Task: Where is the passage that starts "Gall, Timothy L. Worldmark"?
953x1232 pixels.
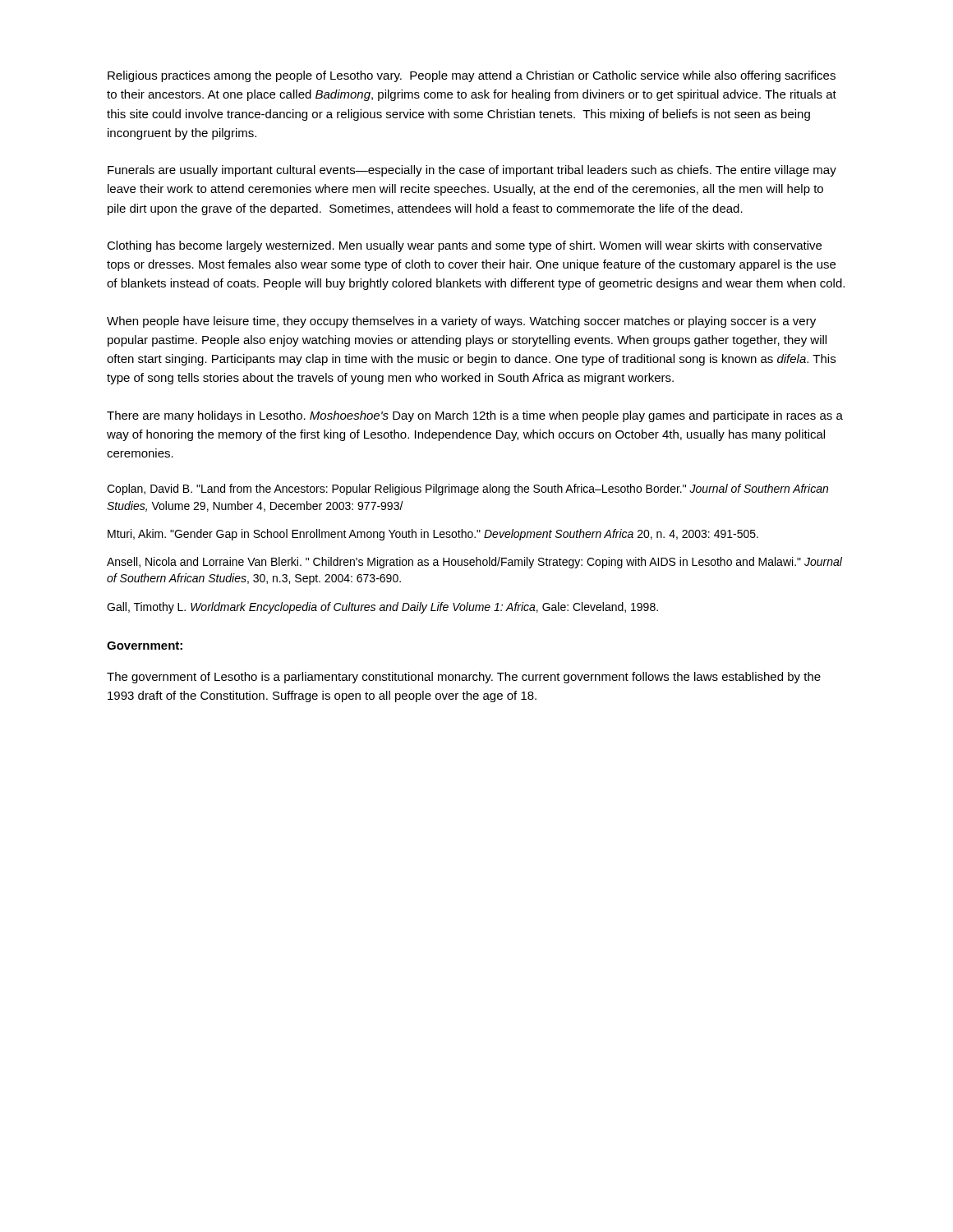Action: point(383,607)
